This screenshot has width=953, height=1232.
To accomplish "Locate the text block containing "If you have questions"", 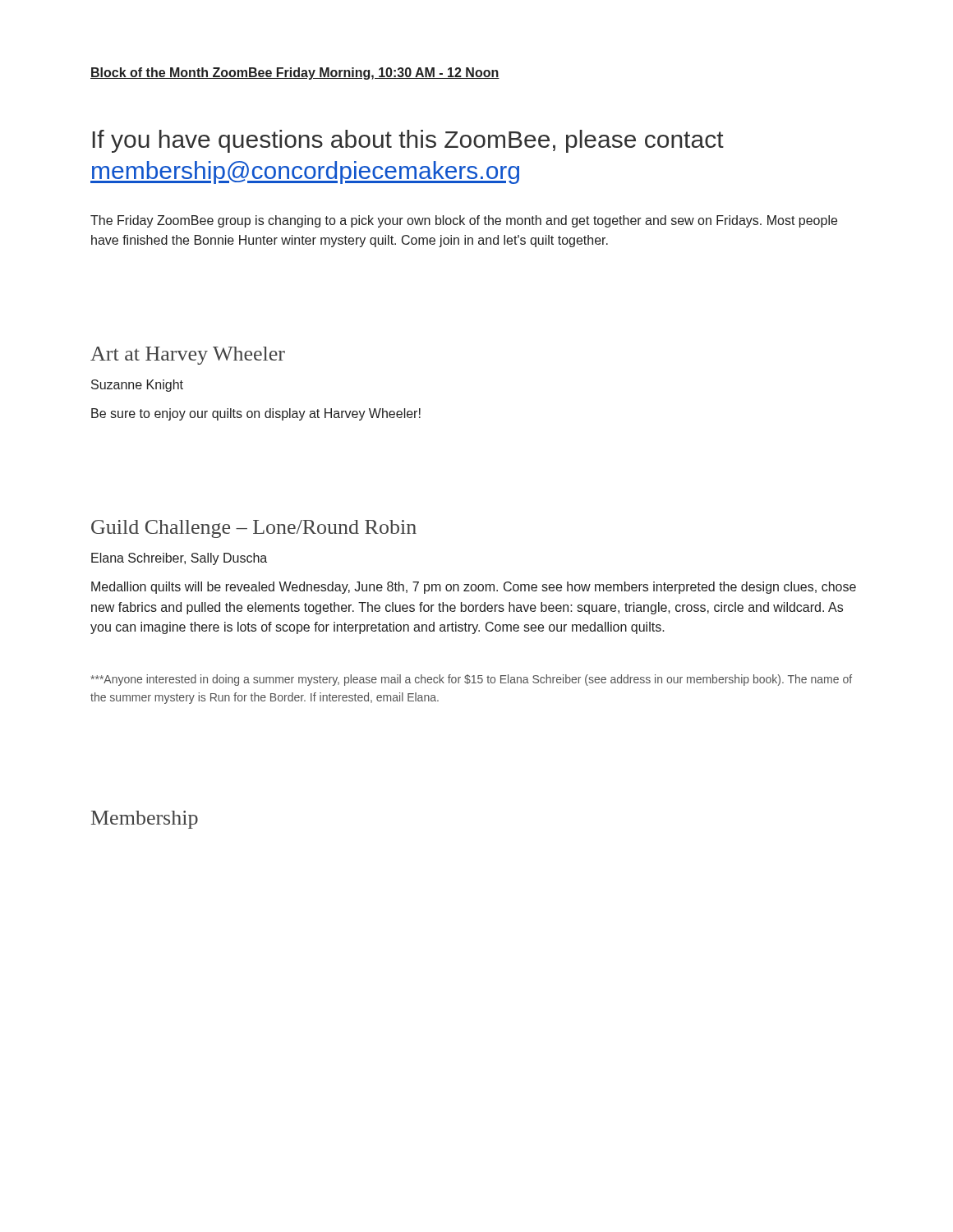I will [x=476, y=155].
